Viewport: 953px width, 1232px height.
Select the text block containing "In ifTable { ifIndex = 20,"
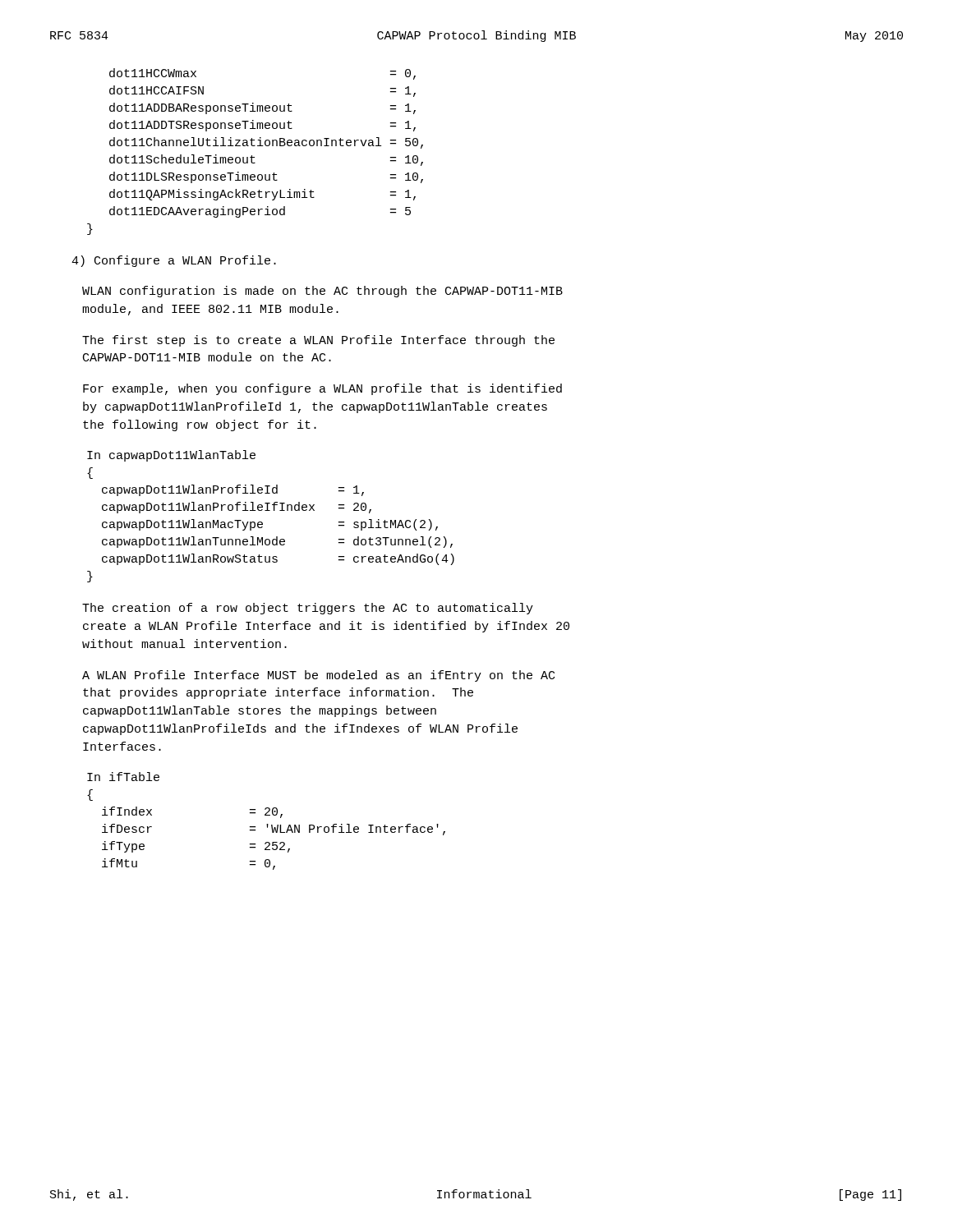pos(123,777)
